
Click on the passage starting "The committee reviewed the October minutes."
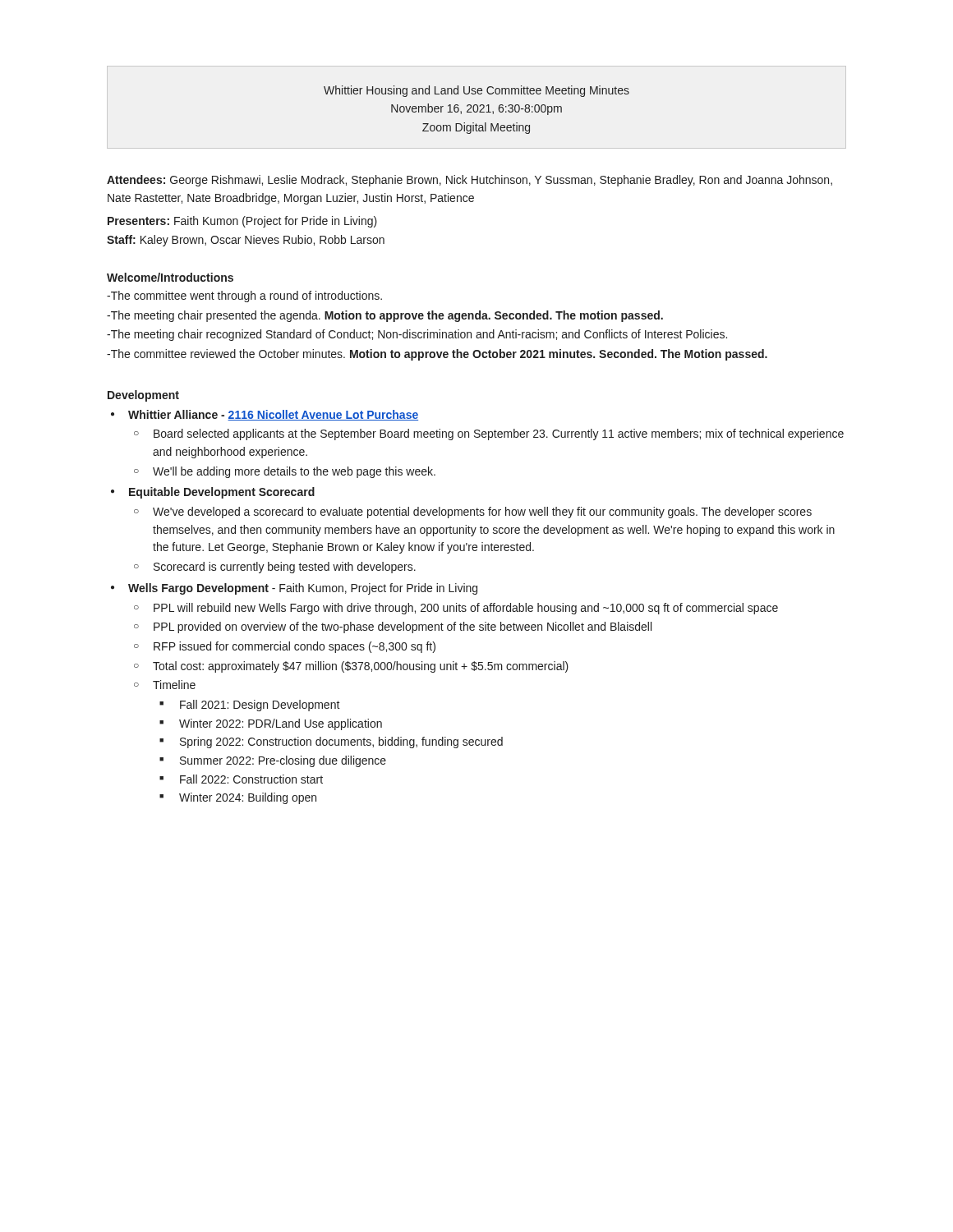click(437, 354)
